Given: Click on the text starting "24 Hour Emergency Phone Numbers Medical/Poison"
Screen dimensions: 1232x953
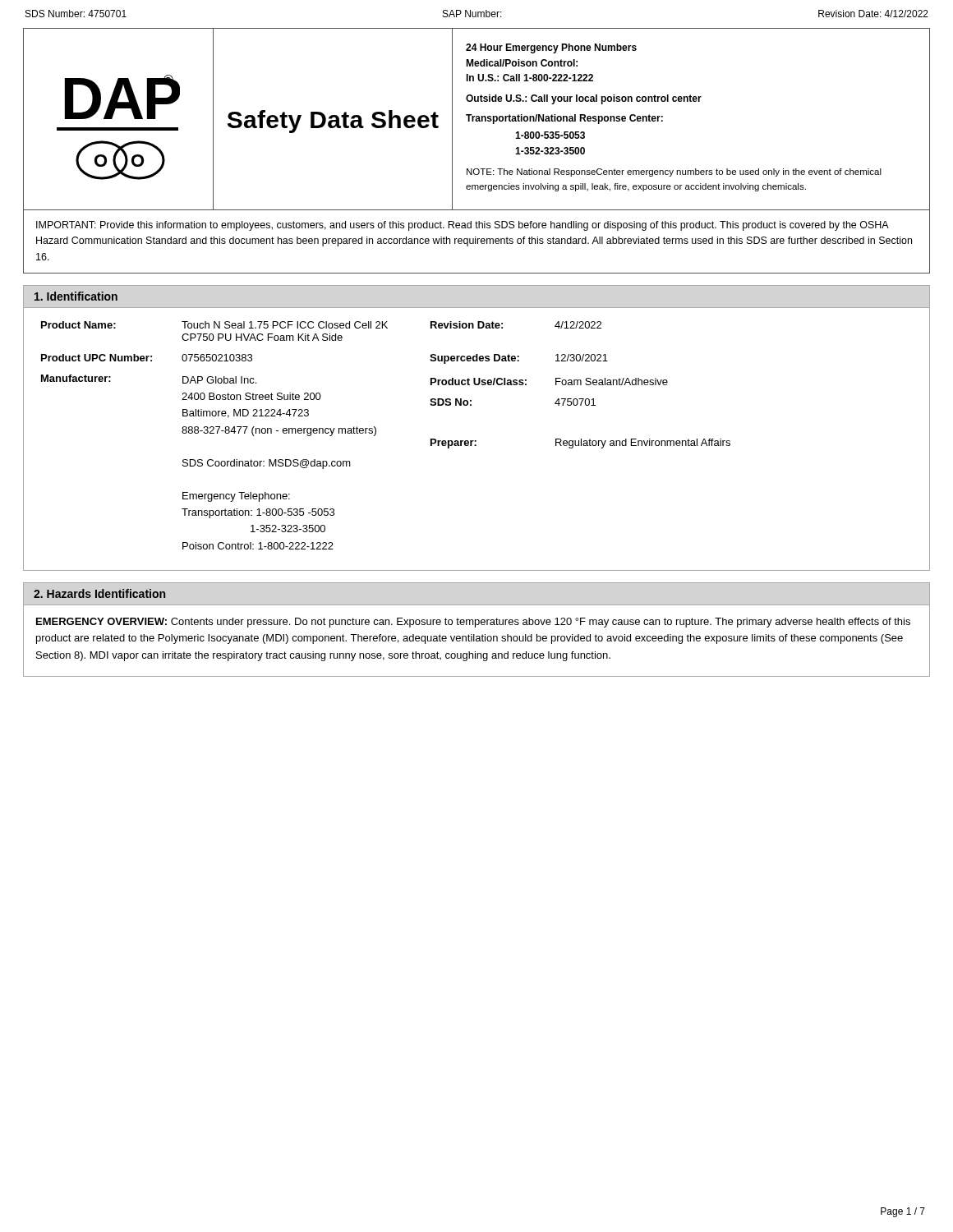Looking at the screenshot, I should tap(551, 48).
